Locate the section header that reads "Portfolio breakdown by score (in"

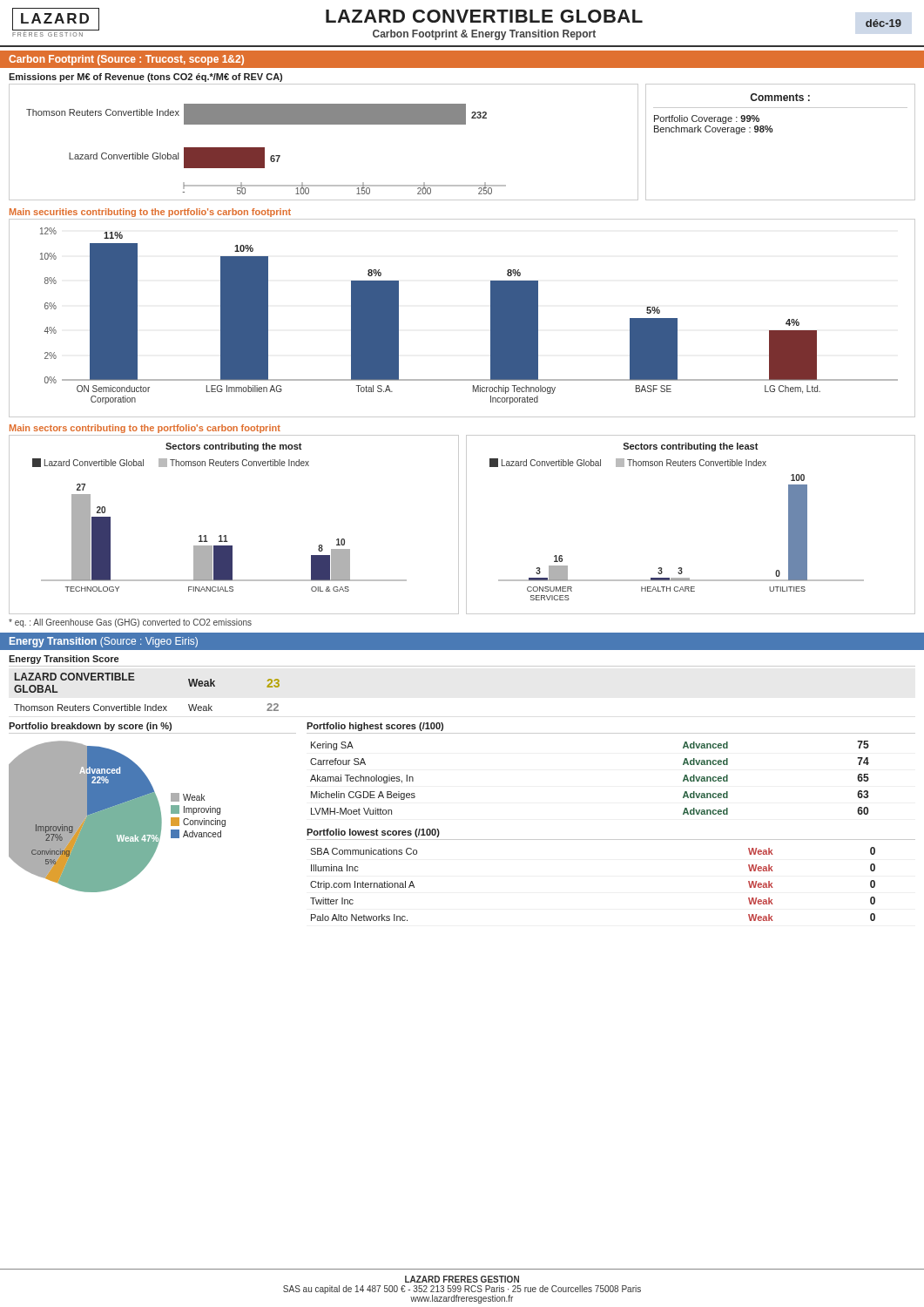coord(90,726)
